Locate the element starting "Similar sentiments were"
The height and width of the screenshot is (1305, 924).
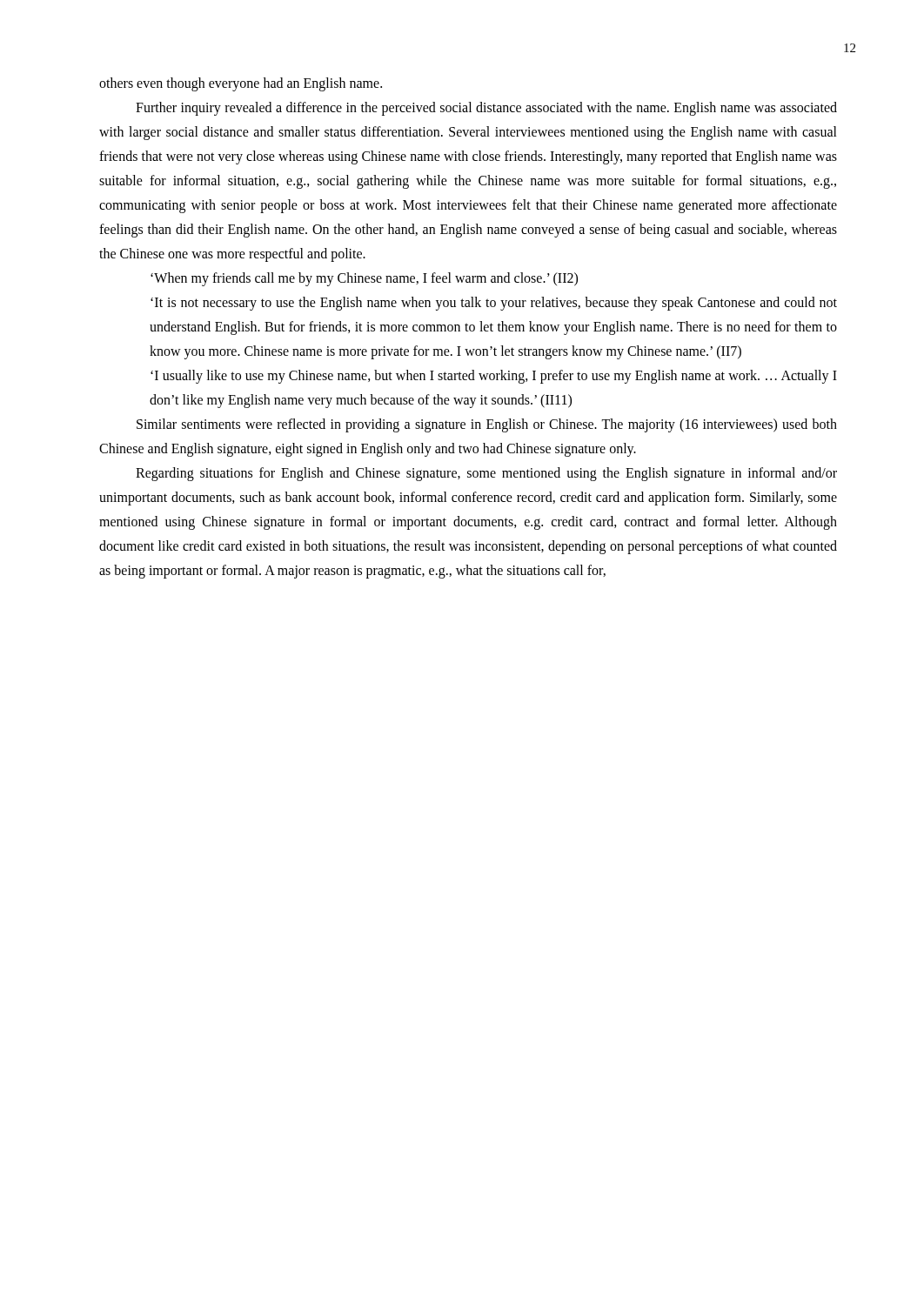(x=468, y=436)
